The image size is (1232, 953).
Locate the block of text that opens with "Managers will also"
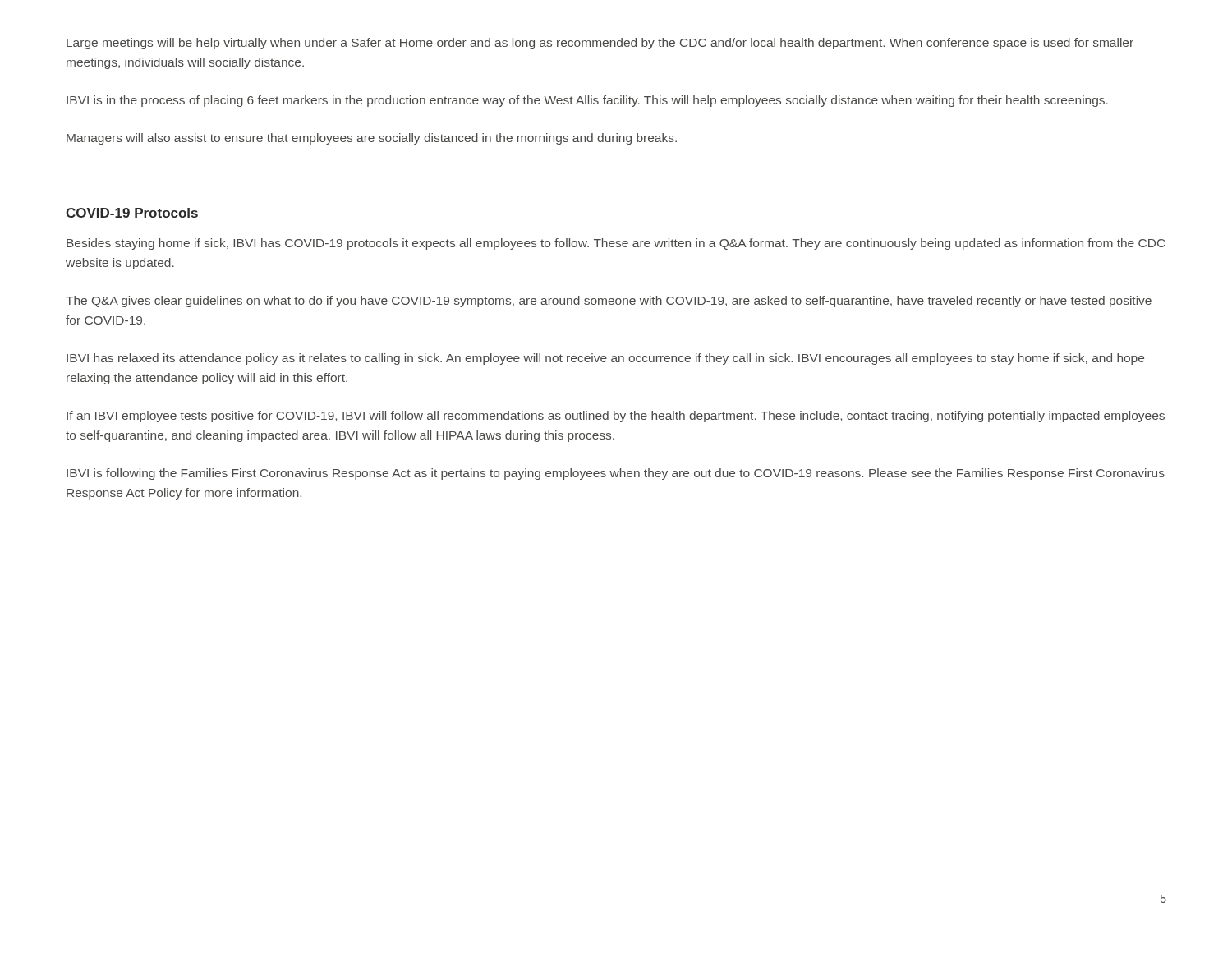tap(372, 138)
